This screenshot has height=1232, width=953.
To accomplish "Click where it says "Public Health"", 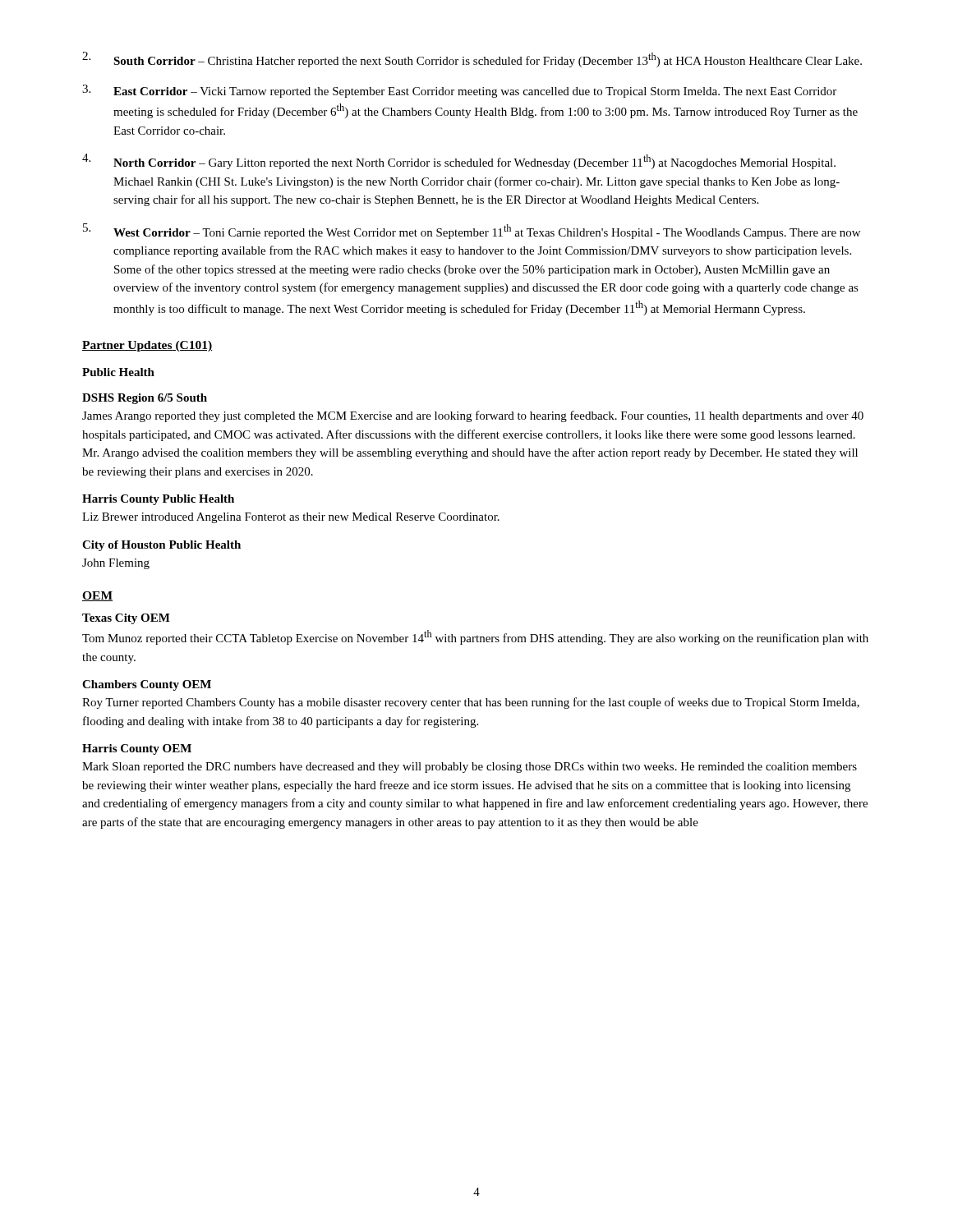I will click(x=118, y=372).
